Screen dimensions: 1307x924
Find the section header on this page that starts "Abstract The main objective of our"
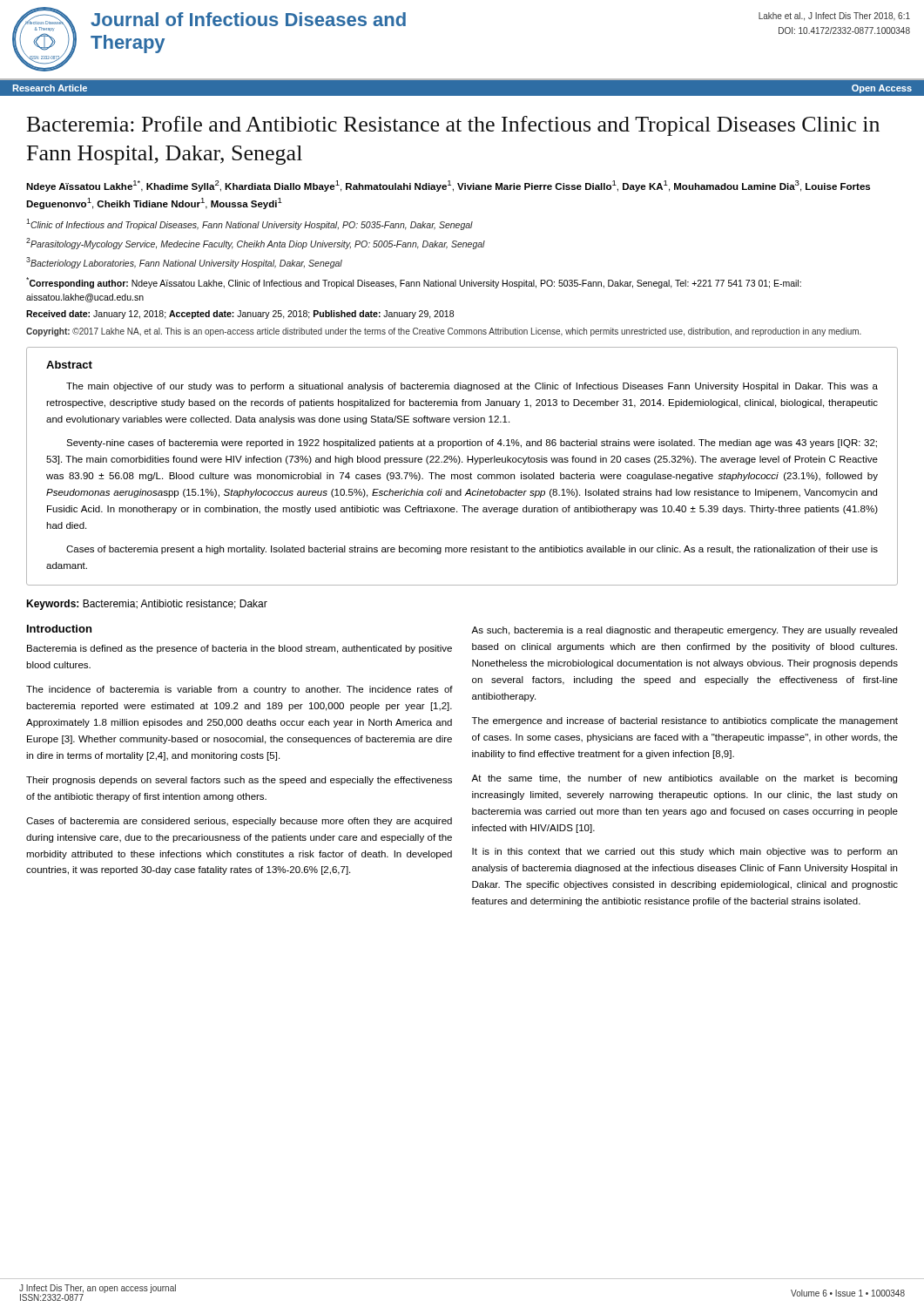[462, 466]
